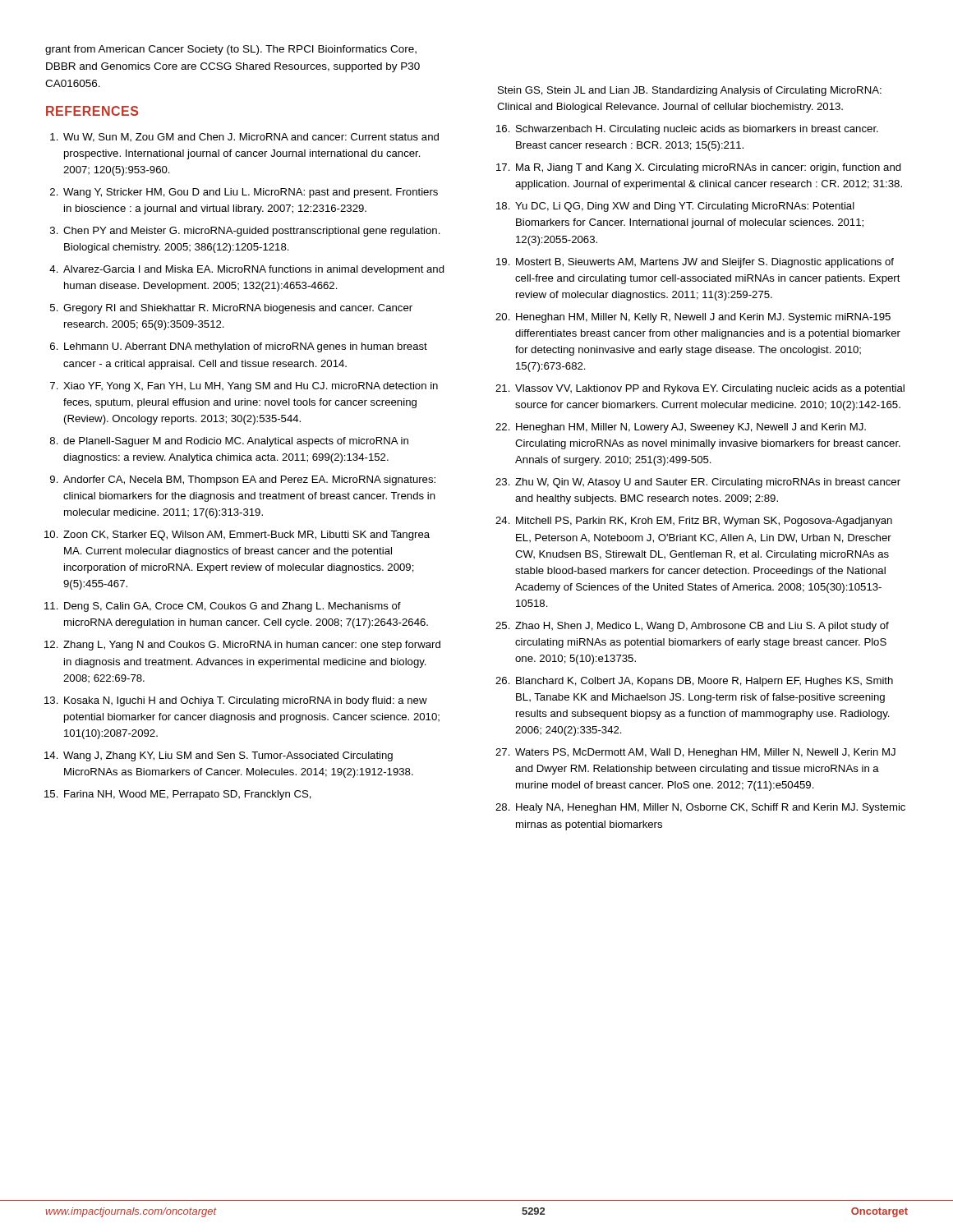Click on the list item that reads "Vlassov VV, Laktionov PP and Rykova EY."
The image size is (953, 1232).
tap(710, 396)
